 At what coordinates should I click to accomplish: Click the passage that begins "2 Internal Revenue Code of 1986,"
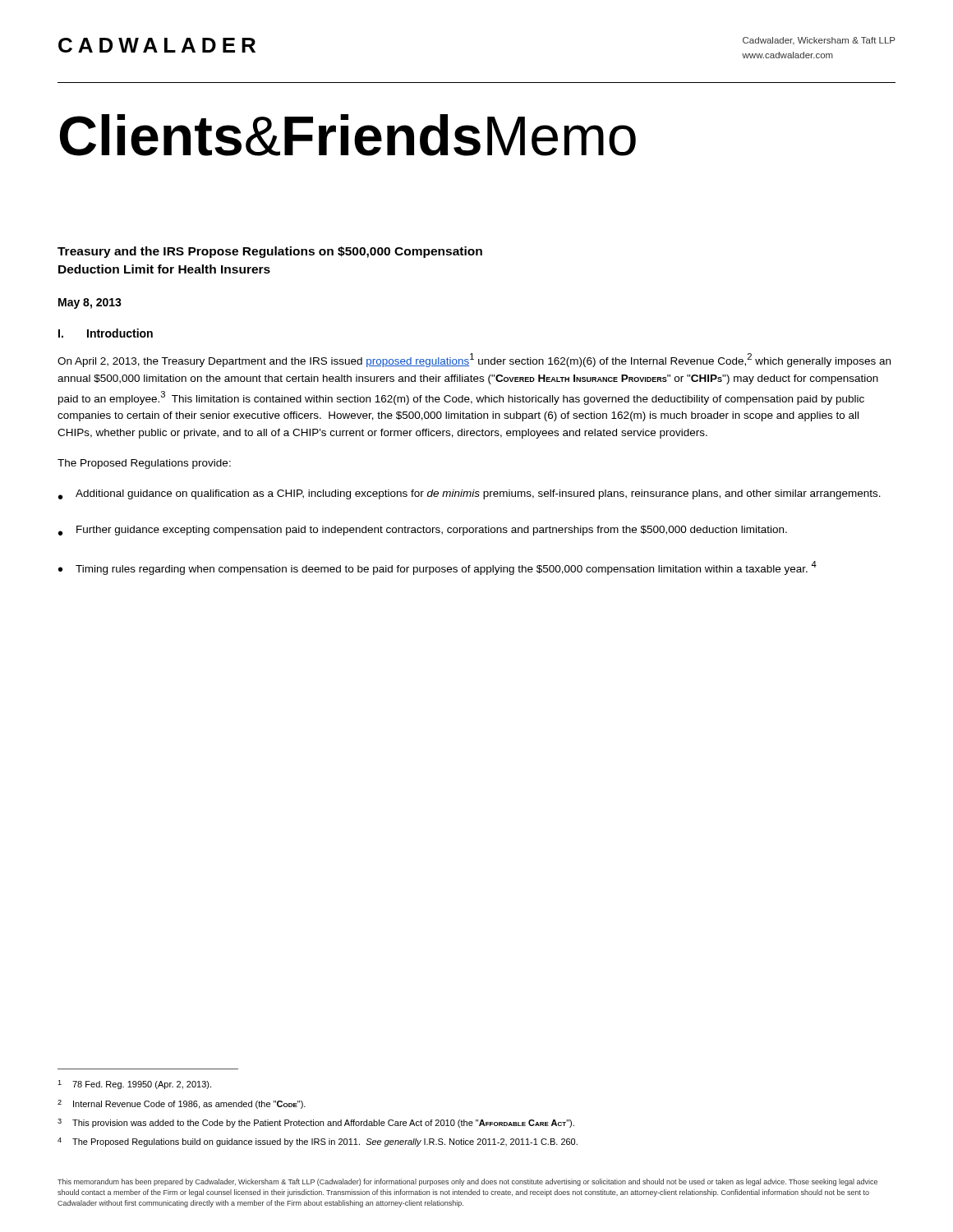tap(182, 1104)
